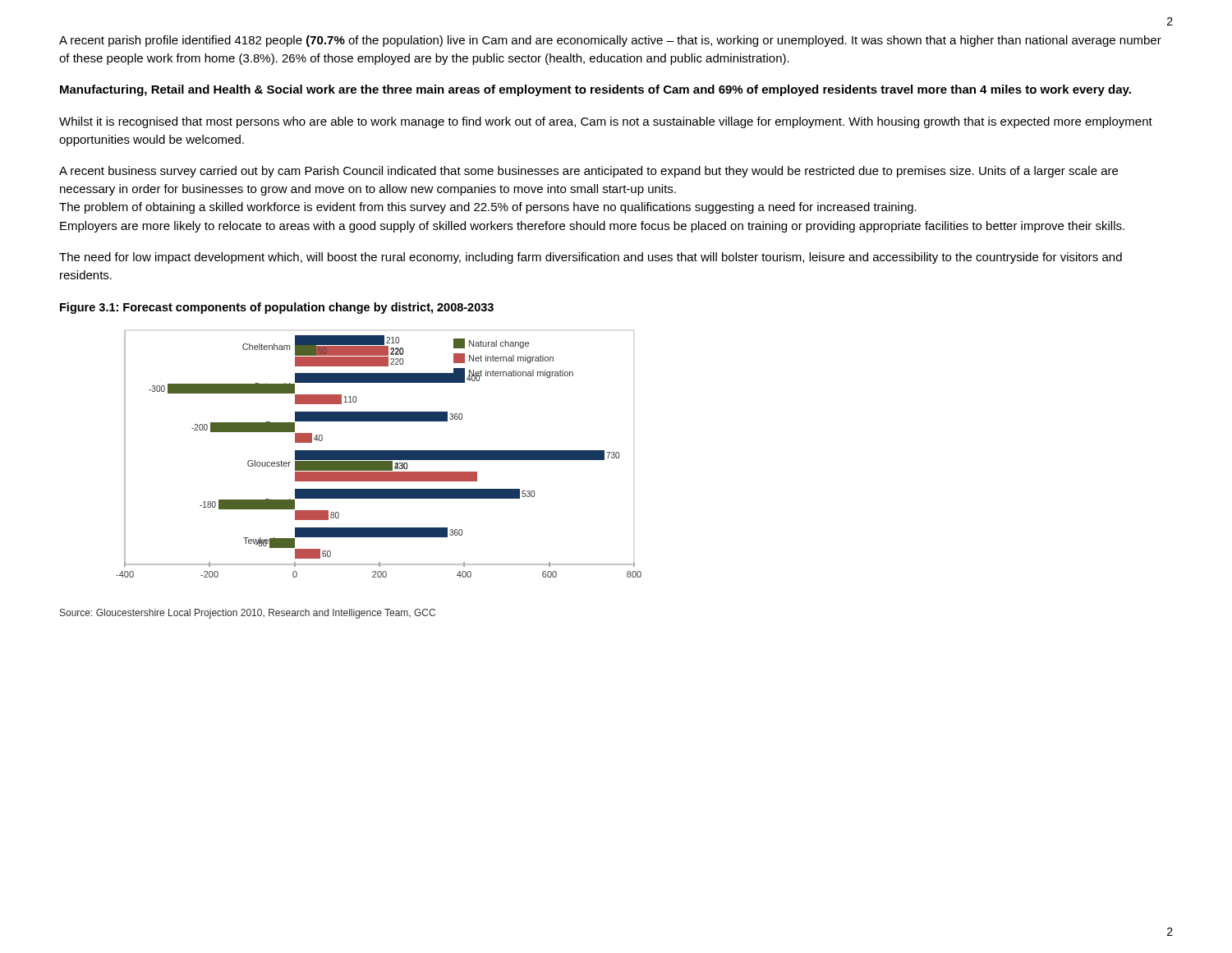1232x953 pixels.
Task: Click on the grouped bar chart
Action: click(x=379, y=463)
